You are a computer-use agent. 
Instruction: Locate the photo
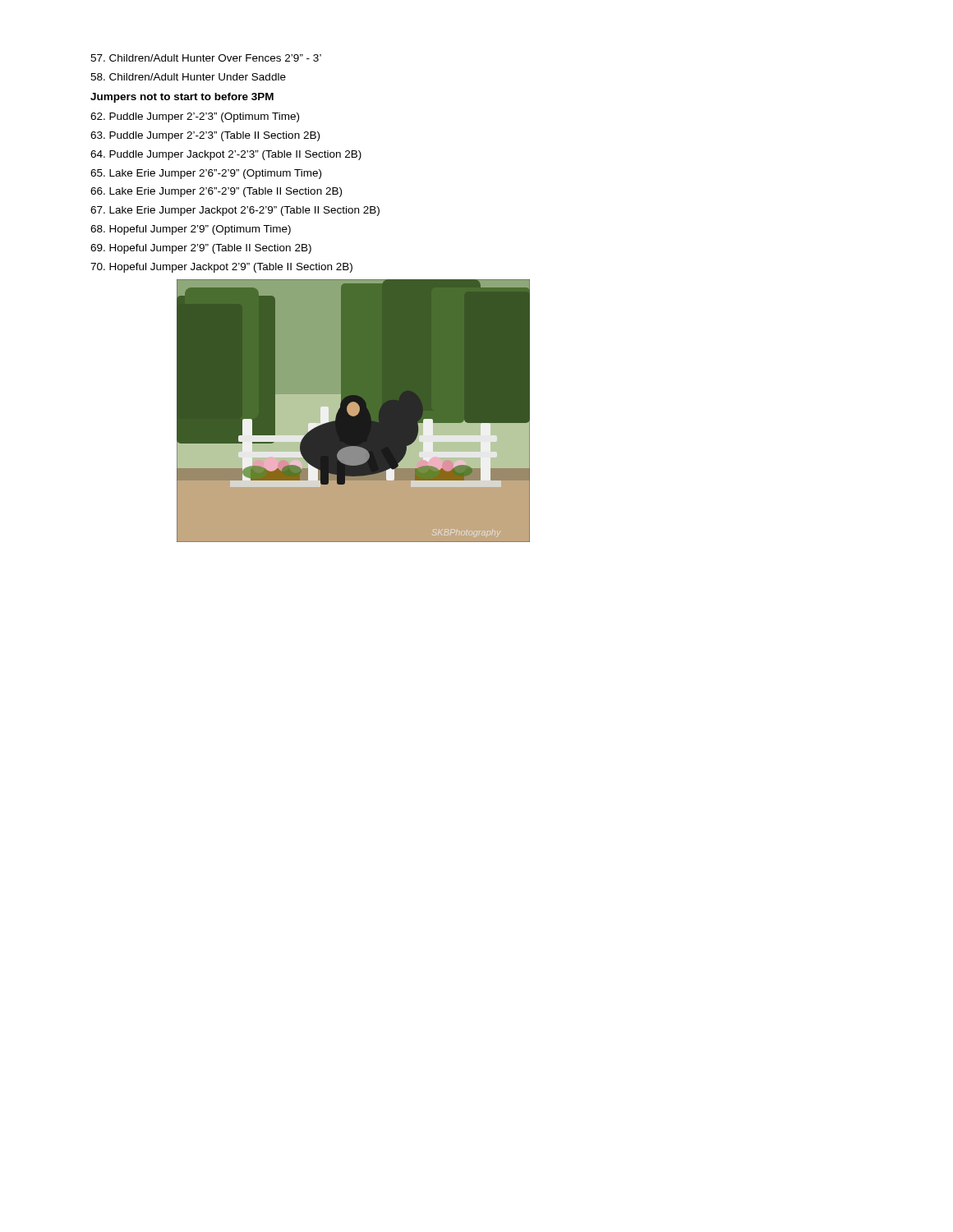click(x=353, y=411)
